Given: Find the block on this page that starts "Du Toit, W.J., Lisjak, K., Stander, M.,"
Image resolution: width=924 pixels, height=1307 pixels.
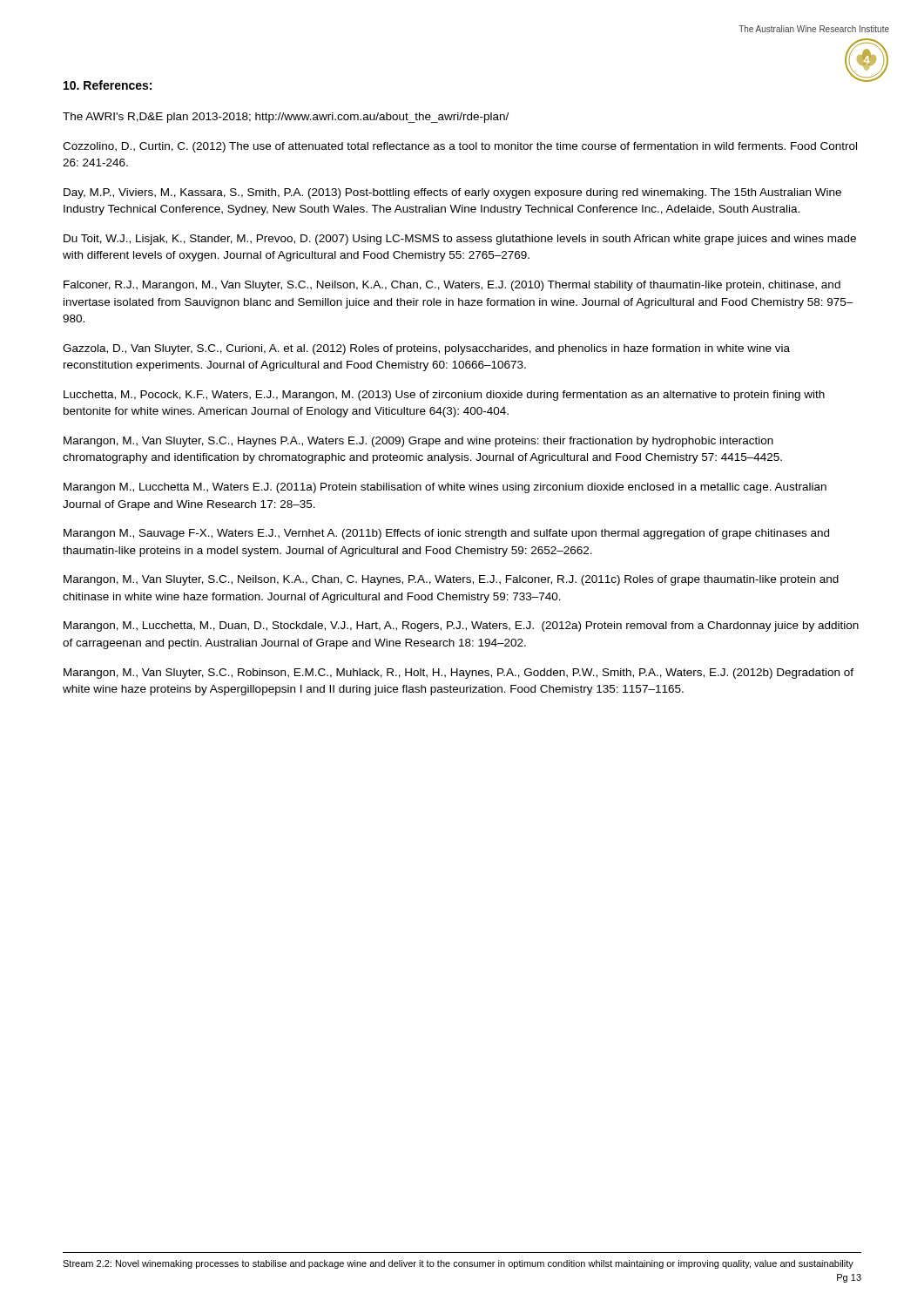Looking at the screenshot, I should [460, 247].
